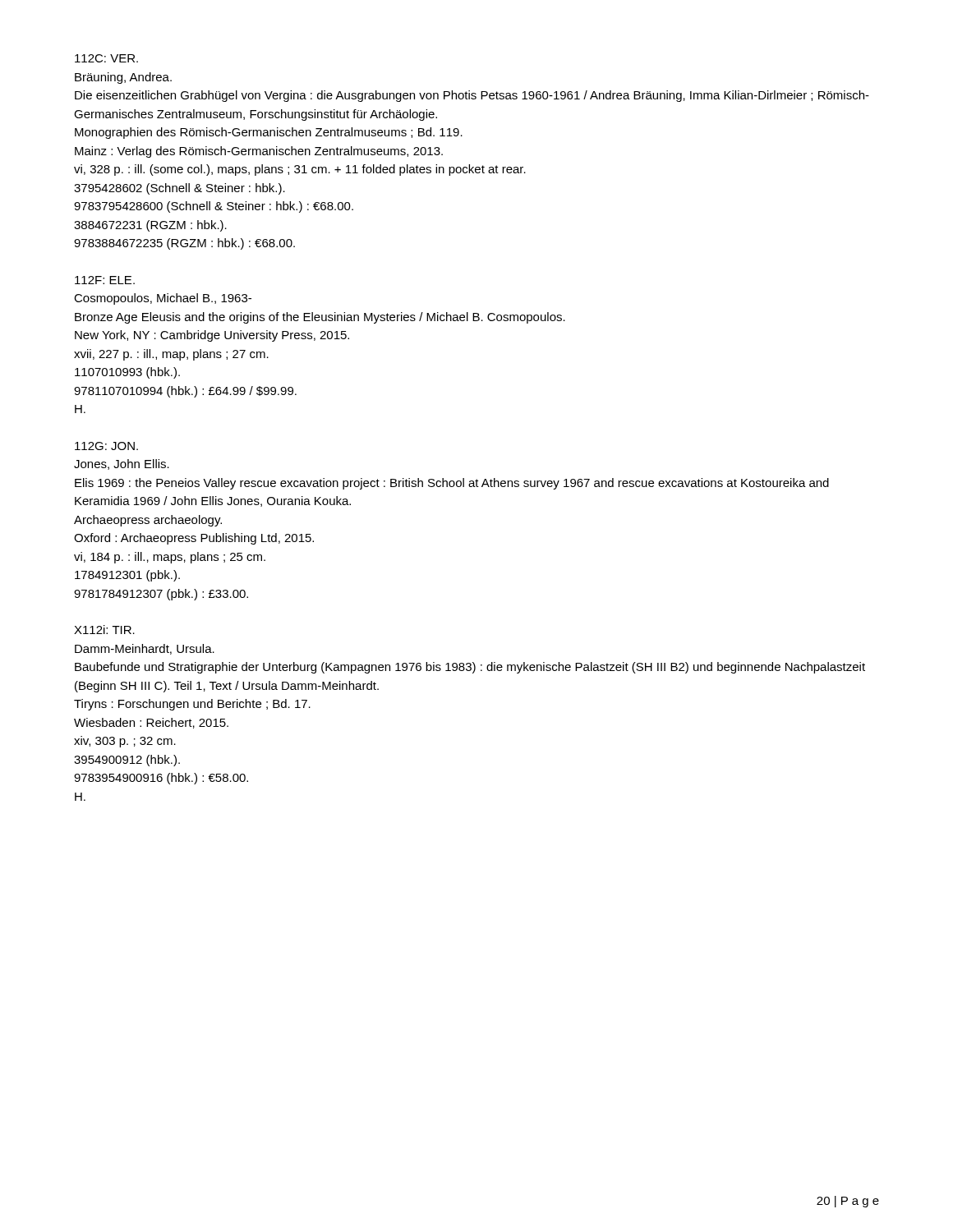Viewport: 953px width, 1232px height.
Task: Where is the passage that starts "X112i: TIR. Damm-Meinhardt,"?
Action: coord(104,630)
